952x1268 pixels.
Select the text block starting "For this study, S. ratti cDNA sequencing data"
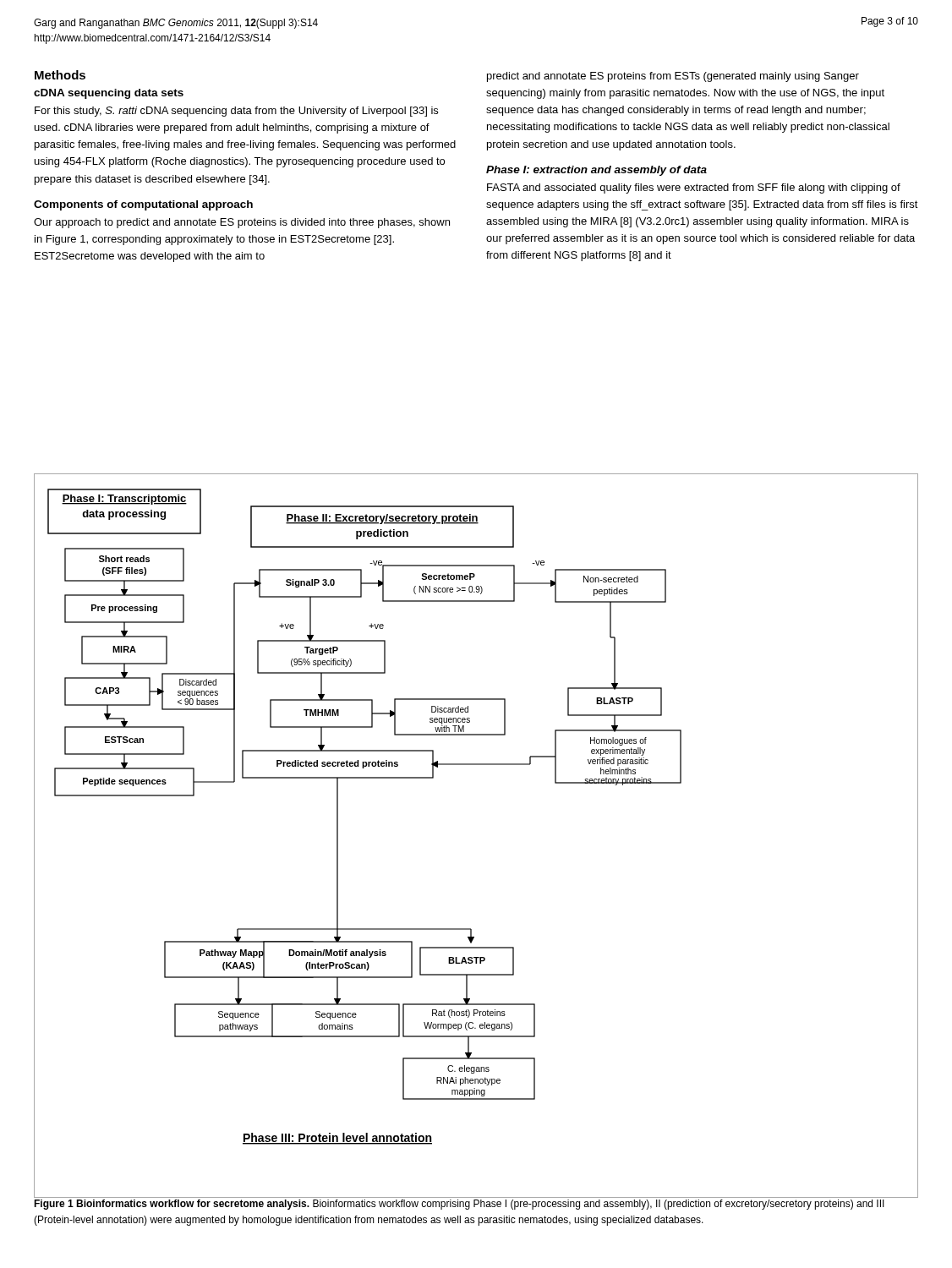(245, 144)
